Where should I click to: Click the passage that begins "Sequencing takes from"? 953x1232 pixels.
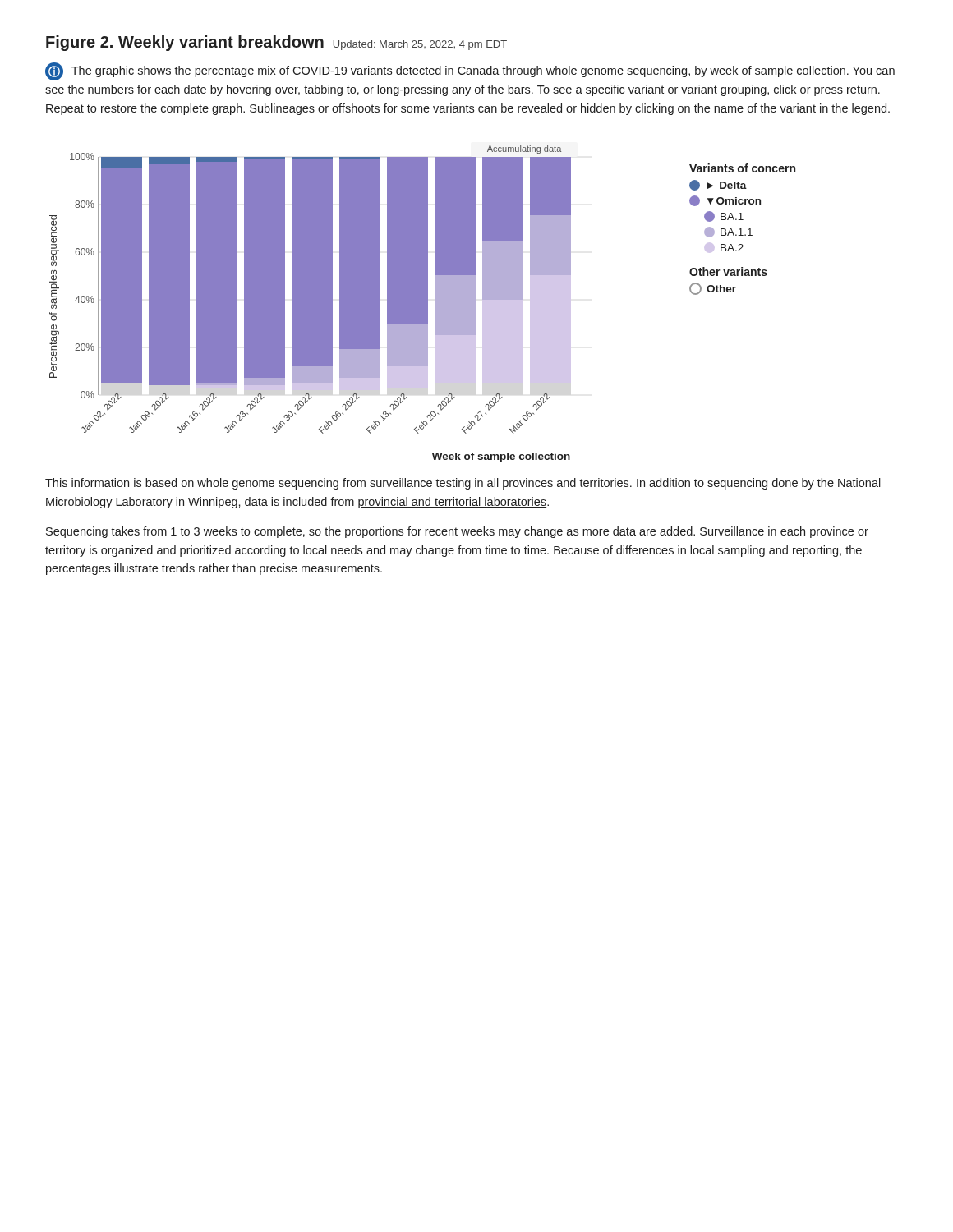[457, 550]
